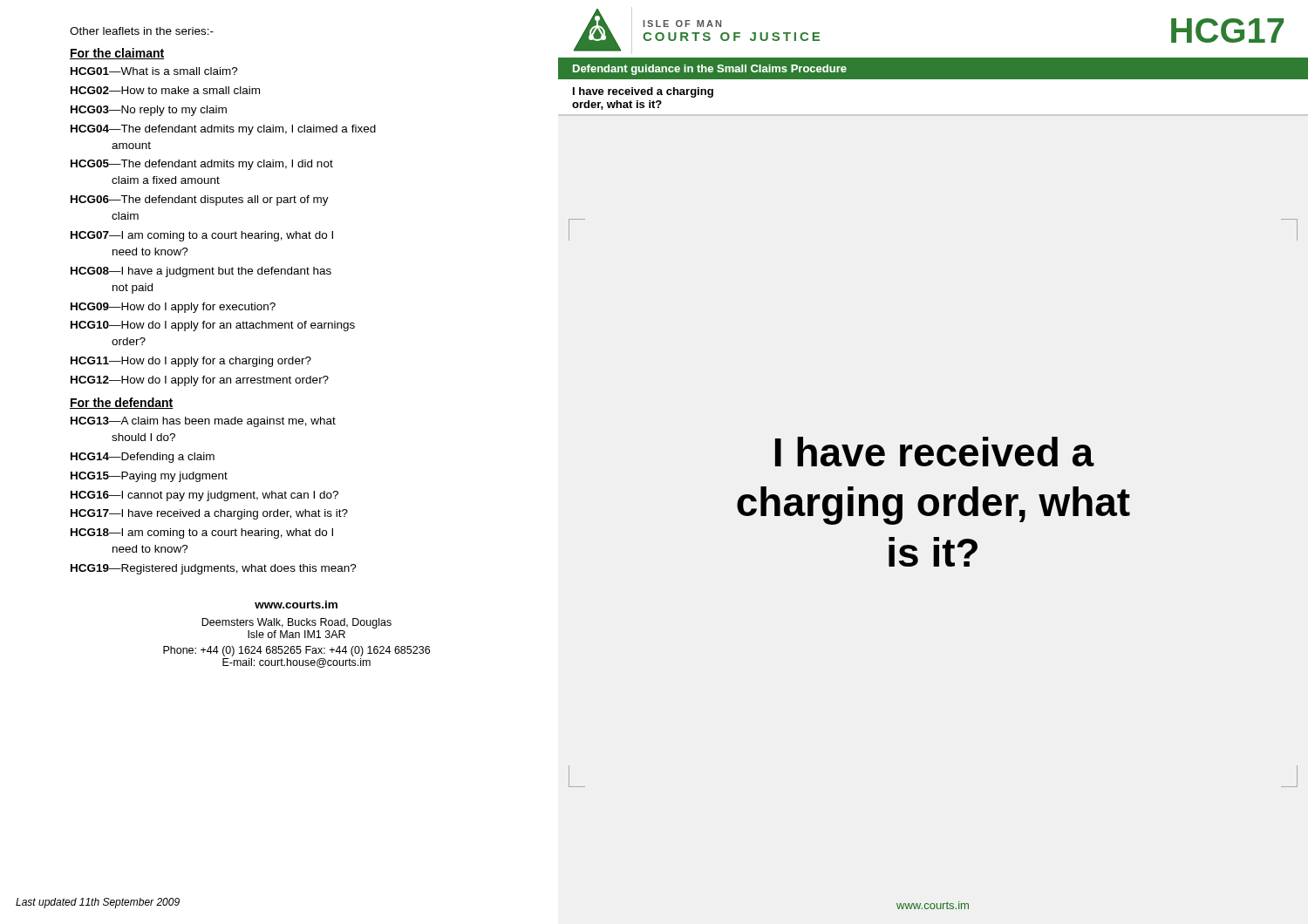
Task: Find the text block with the text "I have received"
Action: click(643, 98)
